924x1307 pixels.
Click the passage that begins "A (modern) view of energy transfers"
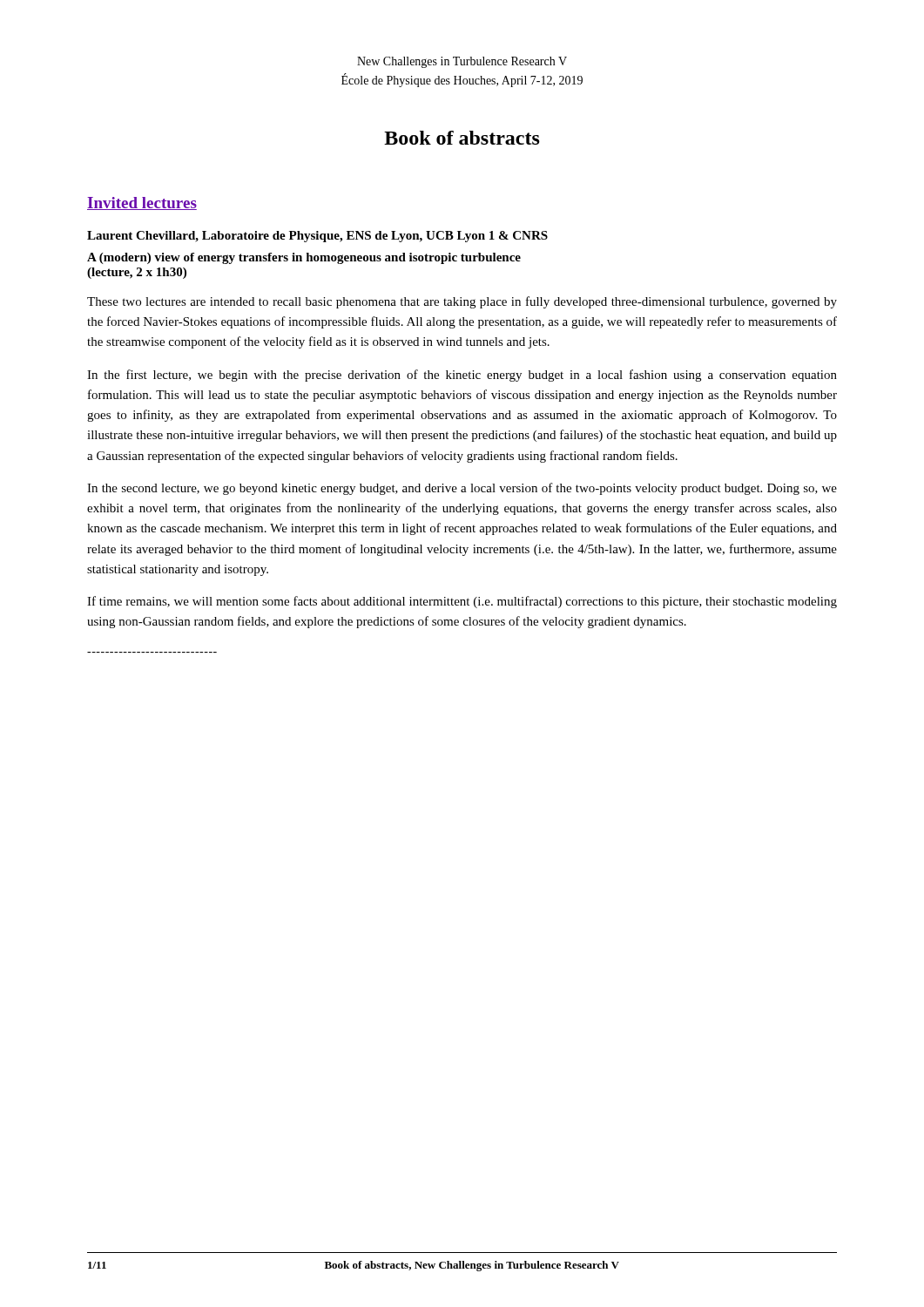(x=304, y=264)
